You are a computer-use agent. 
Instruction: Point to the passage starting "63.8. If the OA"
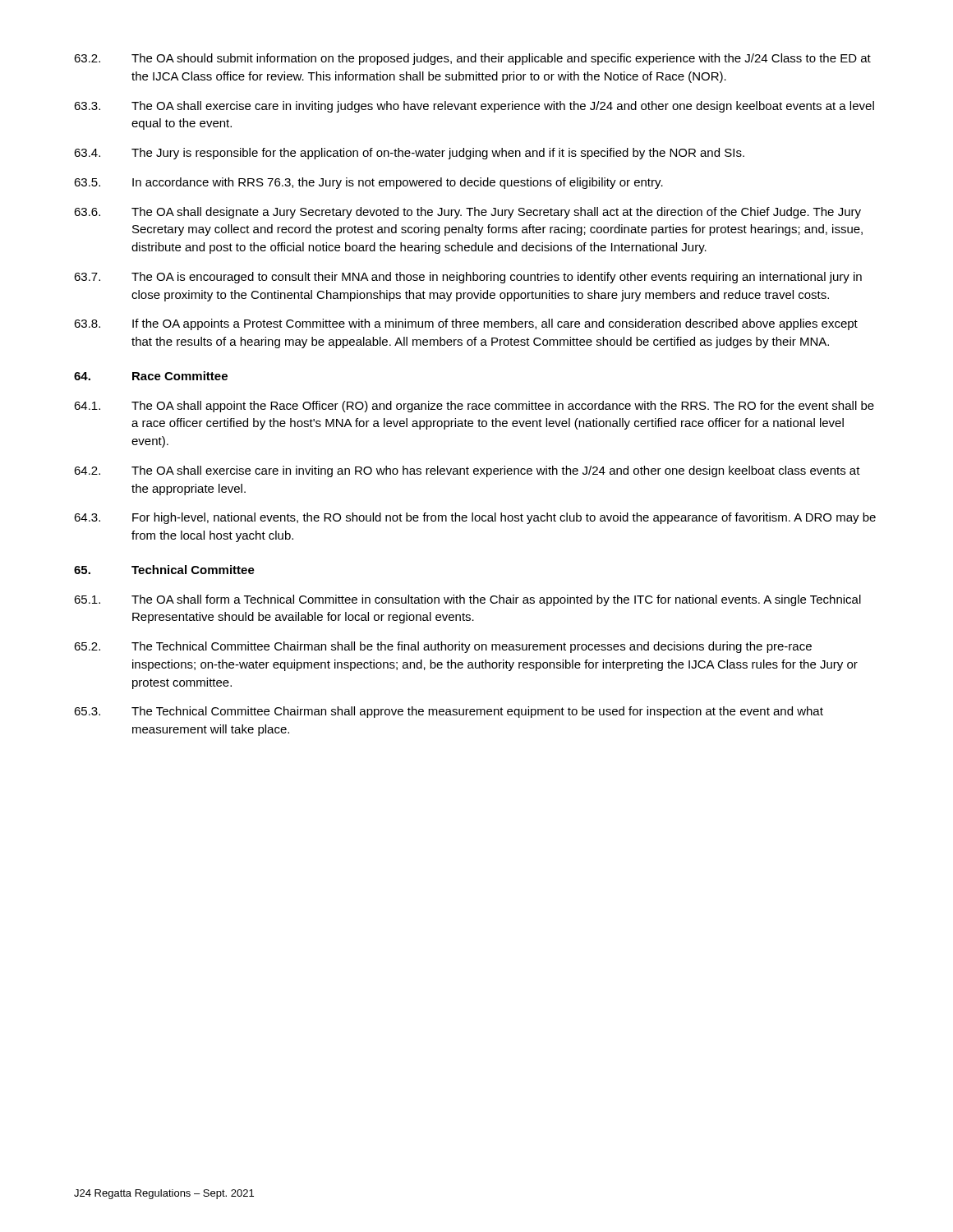[x=476, y=333]
